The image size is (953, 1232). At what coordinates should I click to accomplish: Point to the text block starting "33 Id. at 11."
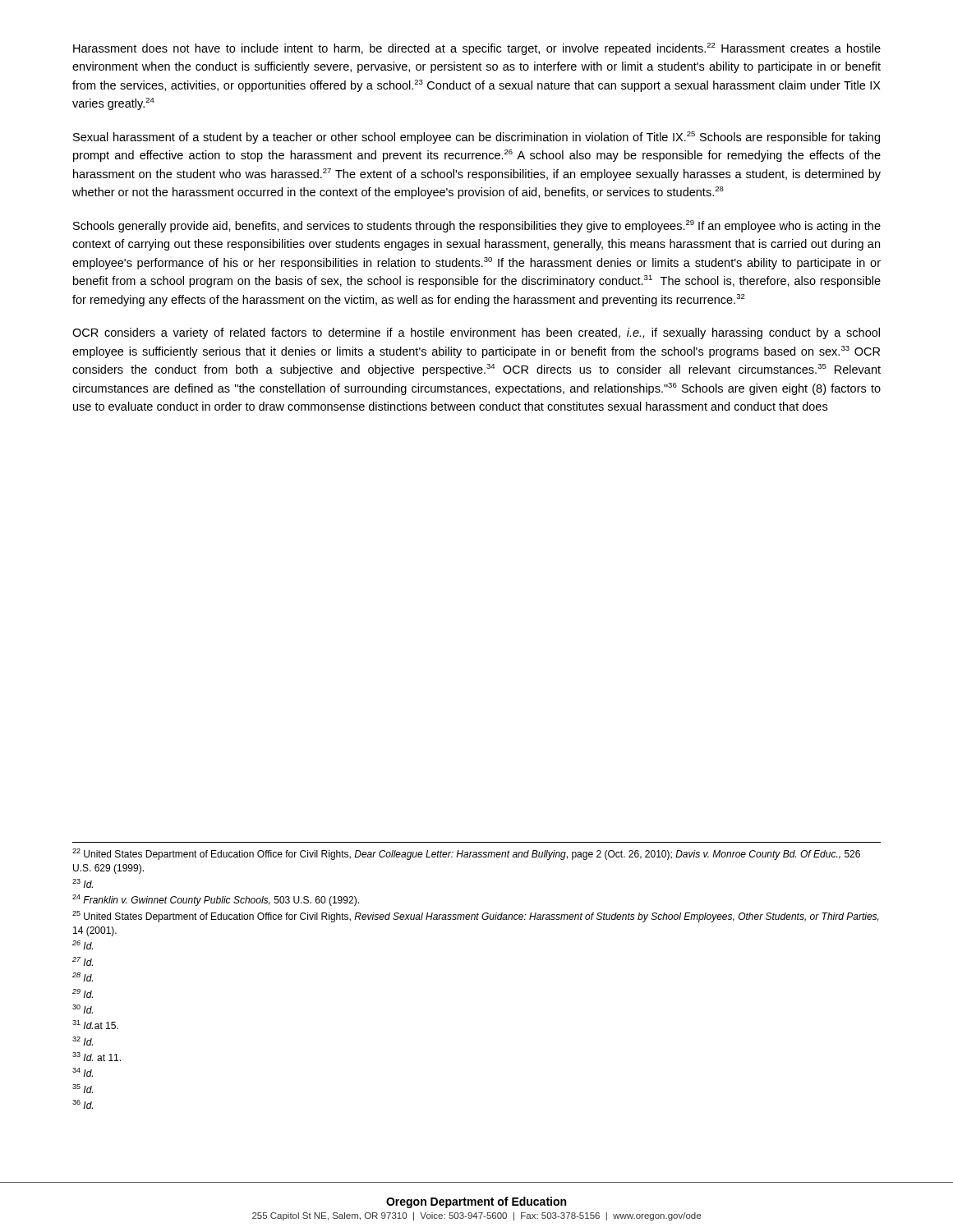(97, 1058)
